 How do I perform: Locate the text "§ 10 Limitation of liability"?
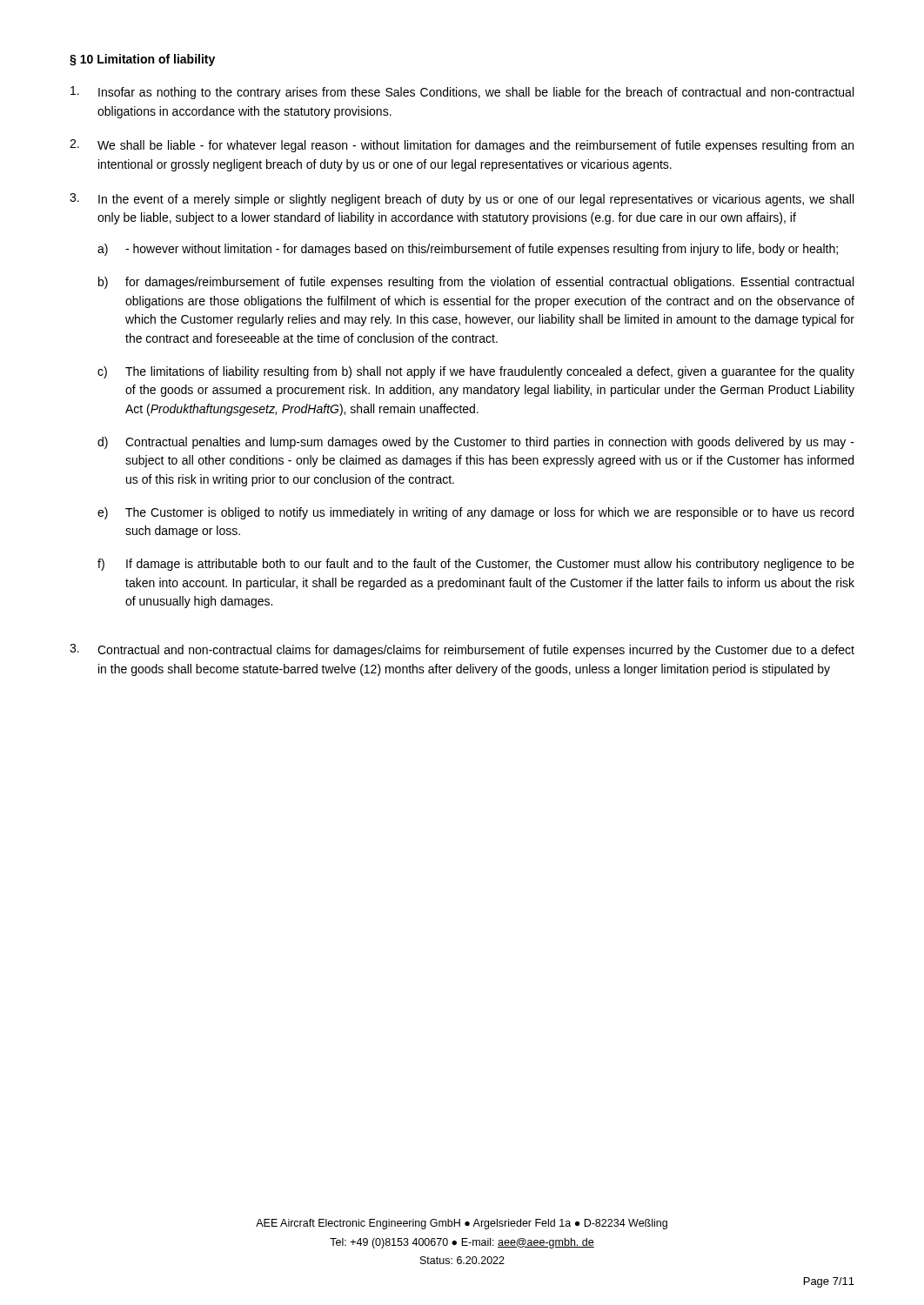pos(142,59)
